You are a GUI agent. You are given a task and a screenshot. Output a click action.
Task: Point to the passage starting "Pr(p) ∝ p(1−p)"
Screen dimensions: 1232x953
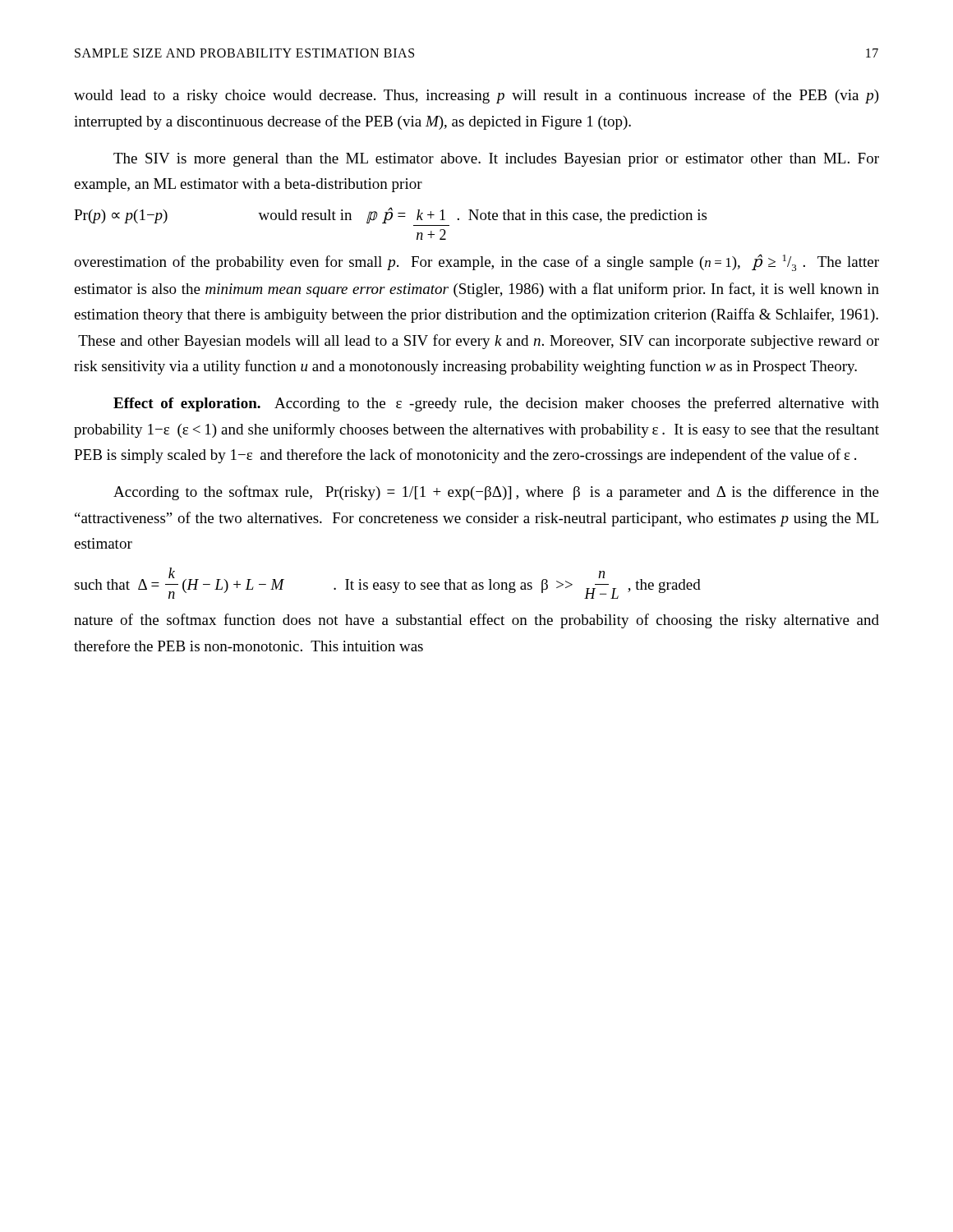click(x=391, y=223)
